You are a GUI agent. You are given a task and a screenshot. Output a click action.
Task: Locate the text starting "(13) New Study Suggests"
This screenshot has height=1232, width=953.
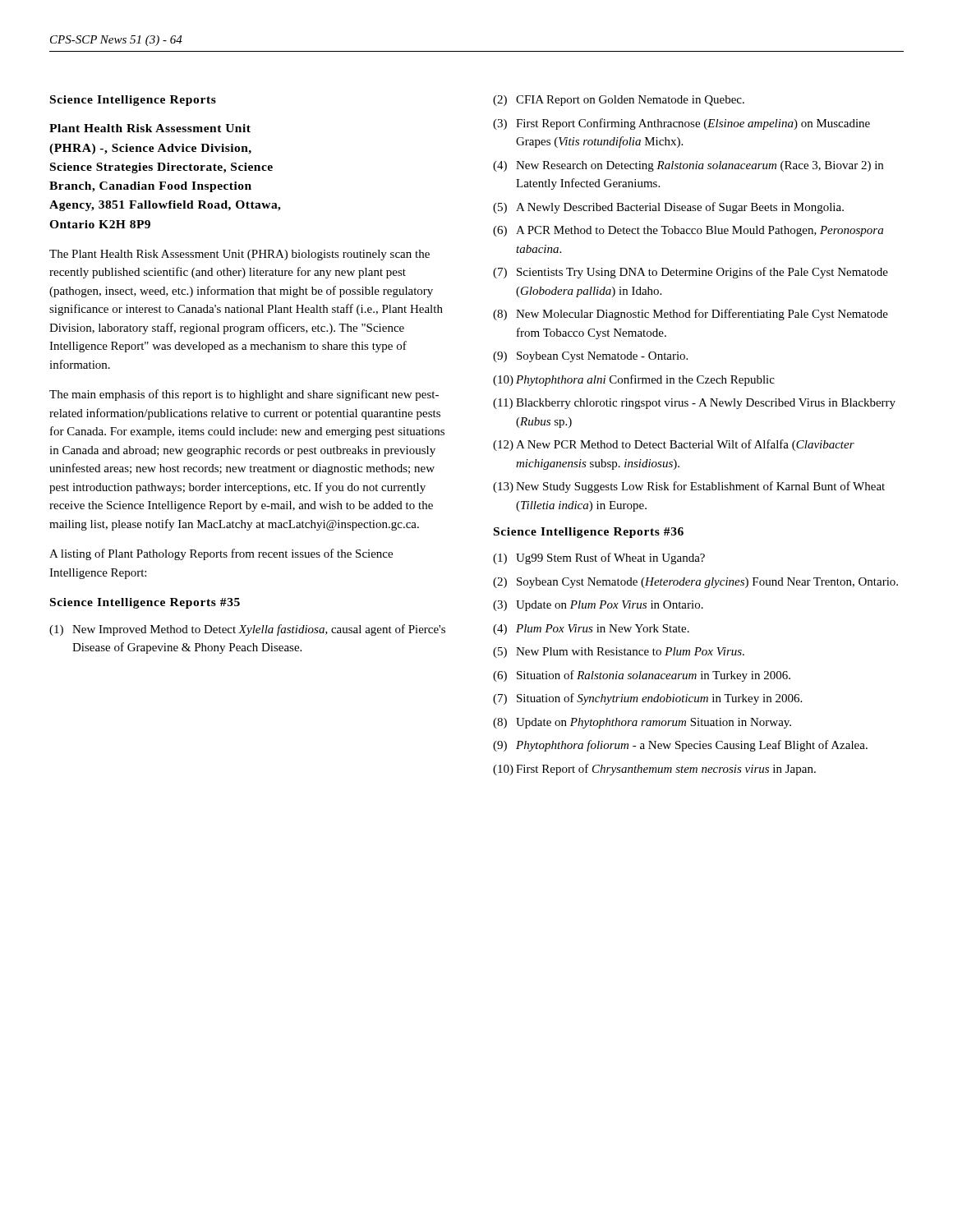tap(698, 496)
